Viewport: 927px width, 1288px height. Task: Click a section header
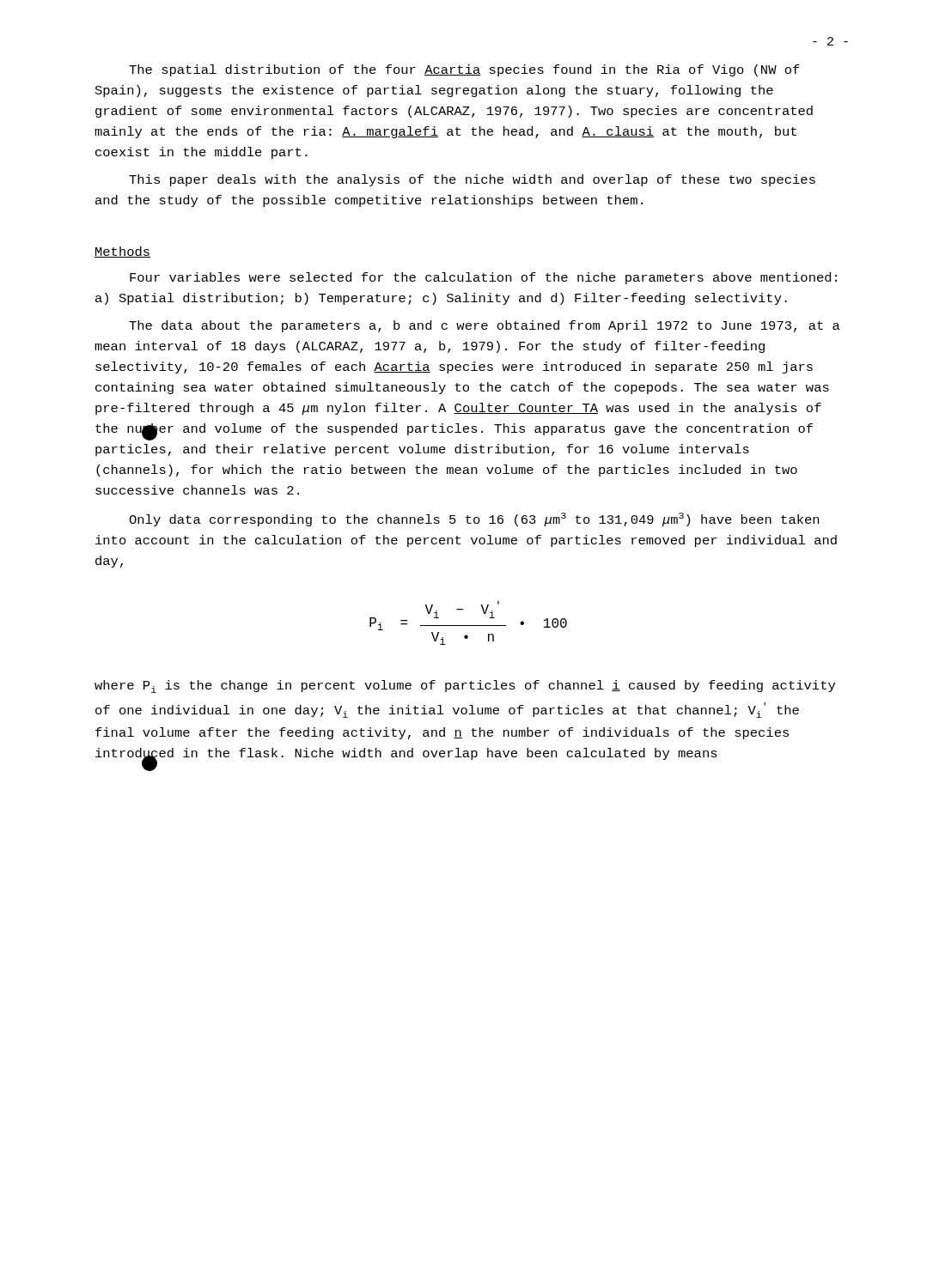122,253
